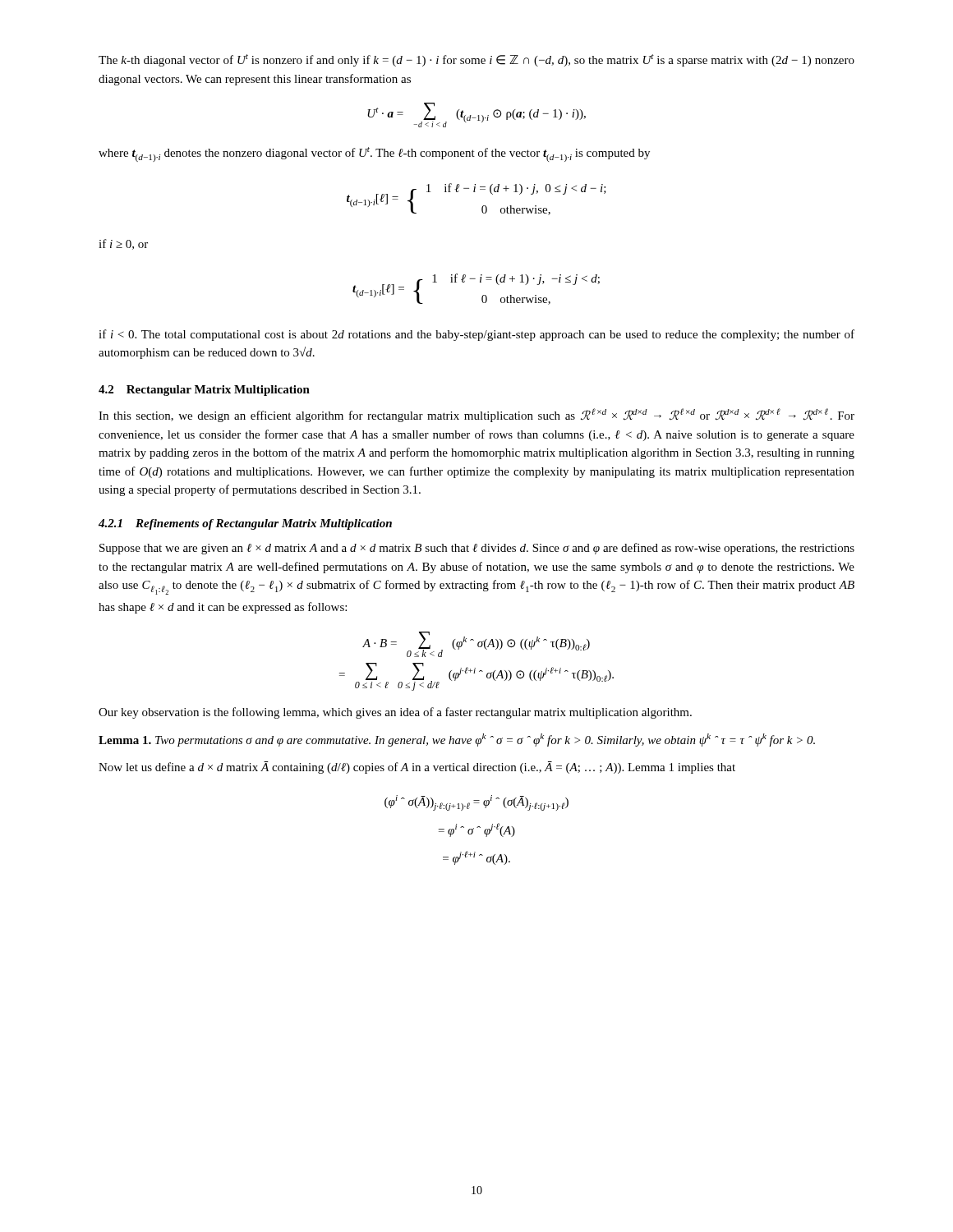This screenshot has width=953, height=1232.
Task: Find the section header that says "4.2.1 Refinements of Rectangular Matrix Multiplication"
Action: (245, 524)
